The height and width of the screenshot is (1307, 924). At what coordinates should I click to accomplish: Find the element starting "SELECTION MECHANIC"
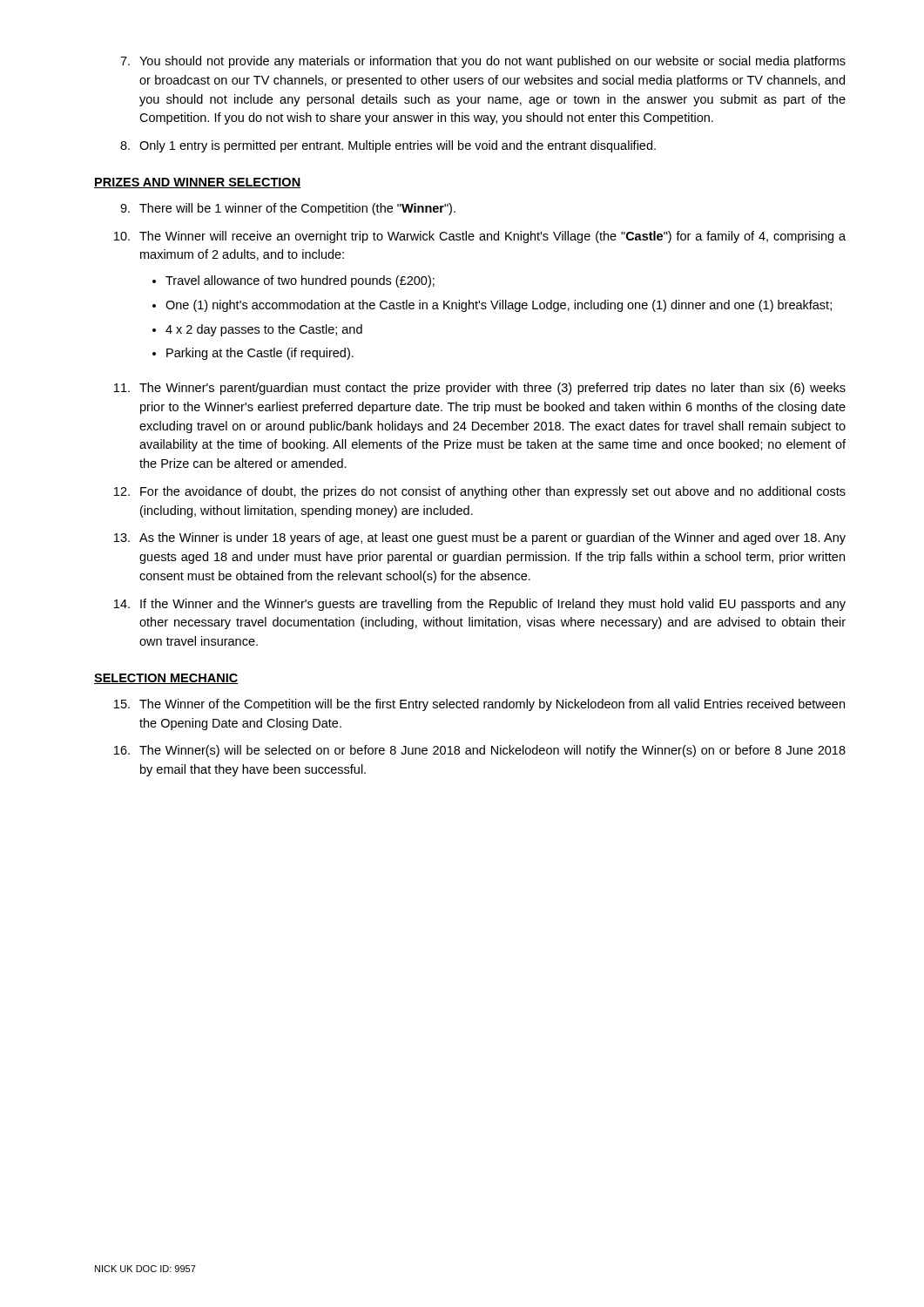click(x=166, y=678)
